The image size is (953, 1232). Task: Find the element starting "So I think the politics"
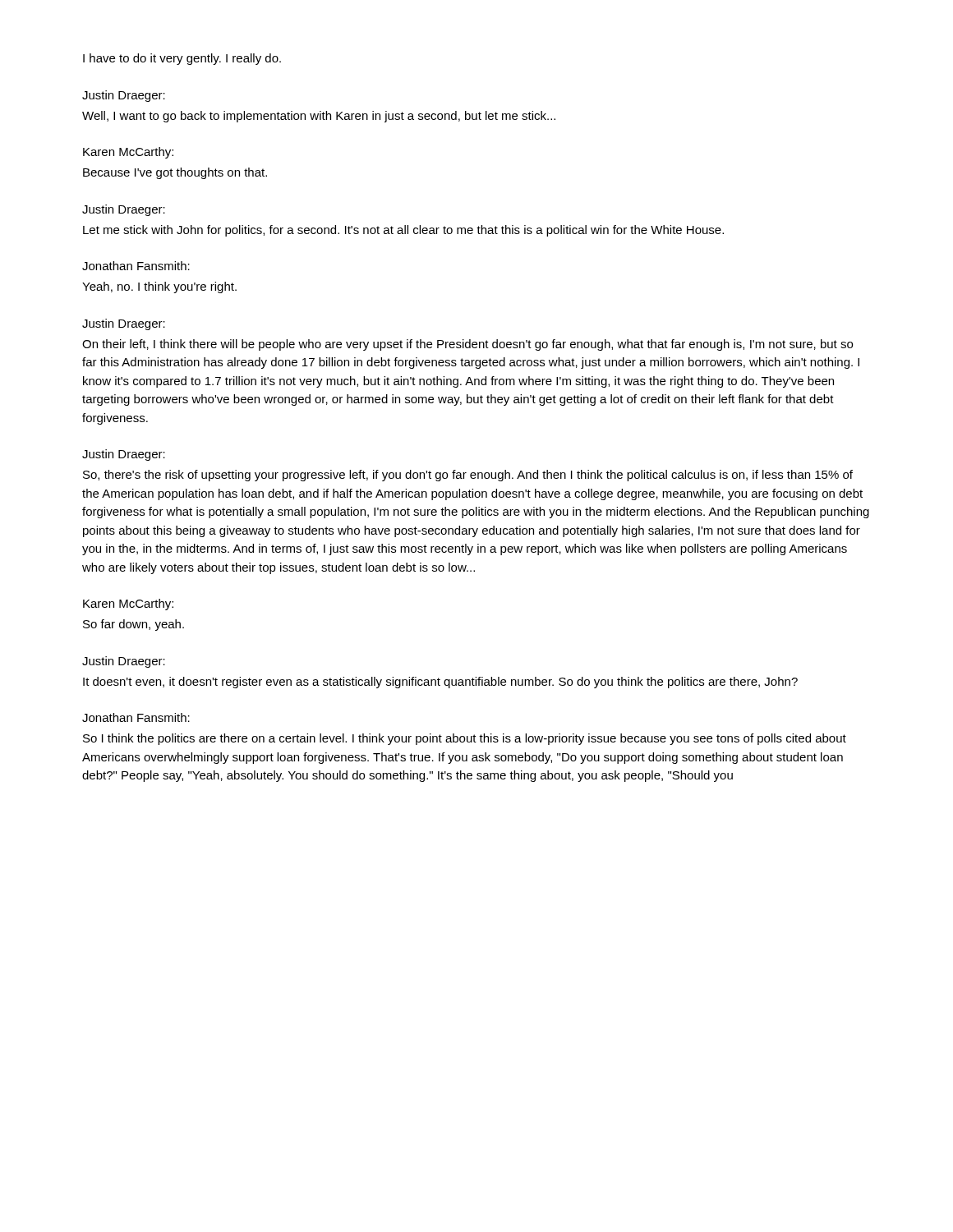coord(476,757)
